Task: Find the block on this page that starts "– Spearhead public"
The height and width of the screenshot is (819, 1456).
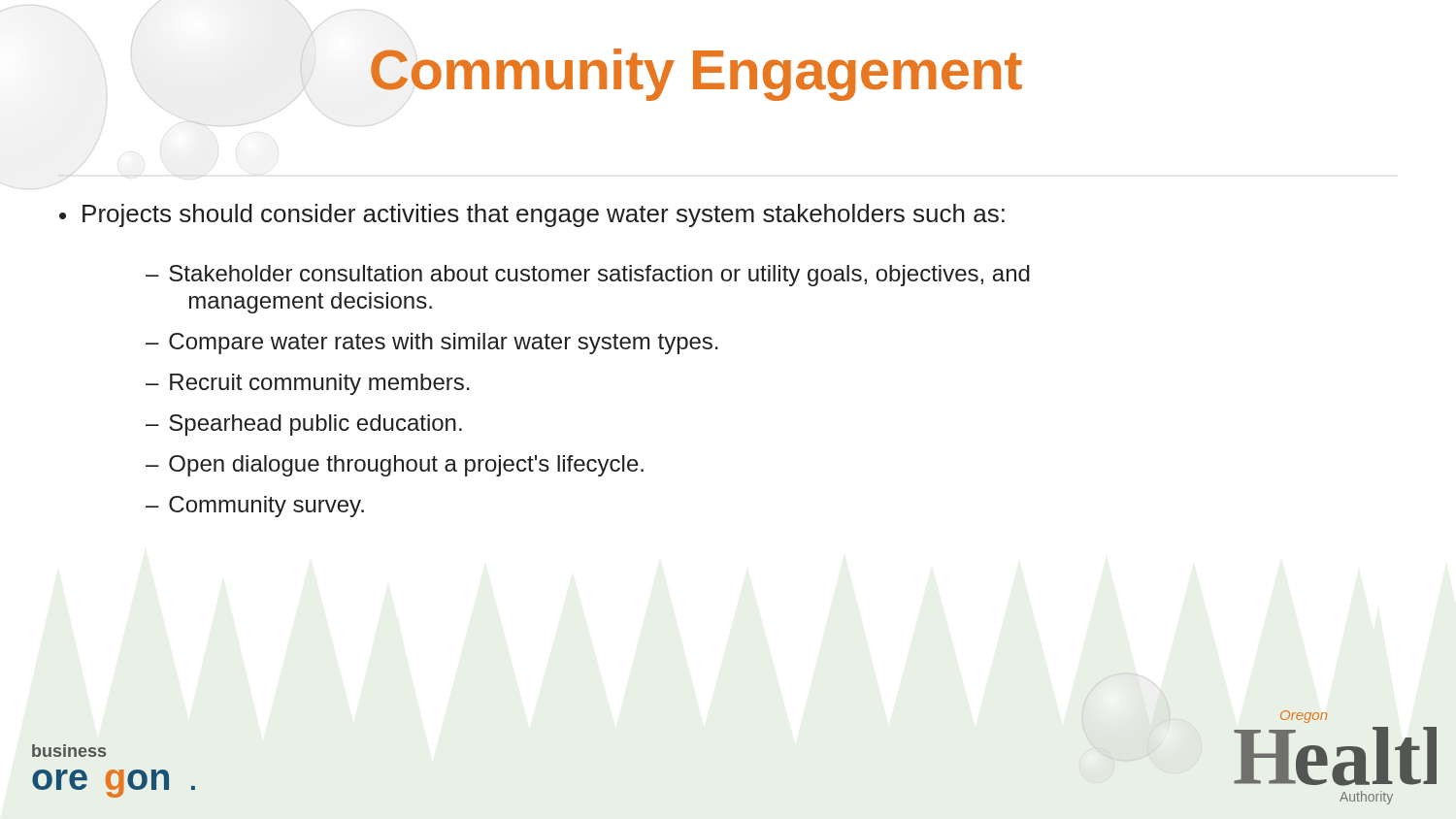Action: pos(305,423)
